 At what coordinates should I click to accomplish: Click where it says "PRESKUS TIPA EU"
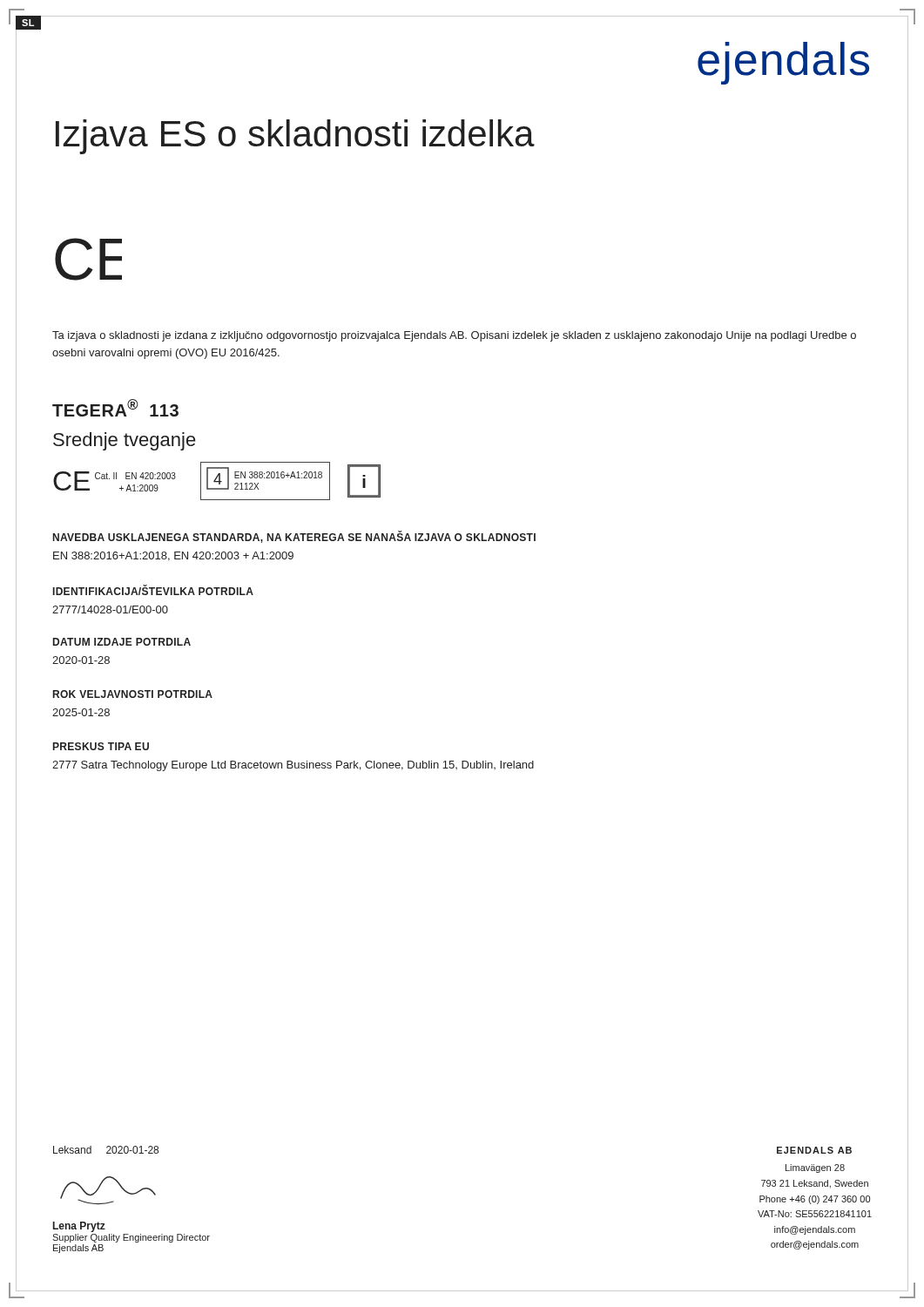click(101, 747)
